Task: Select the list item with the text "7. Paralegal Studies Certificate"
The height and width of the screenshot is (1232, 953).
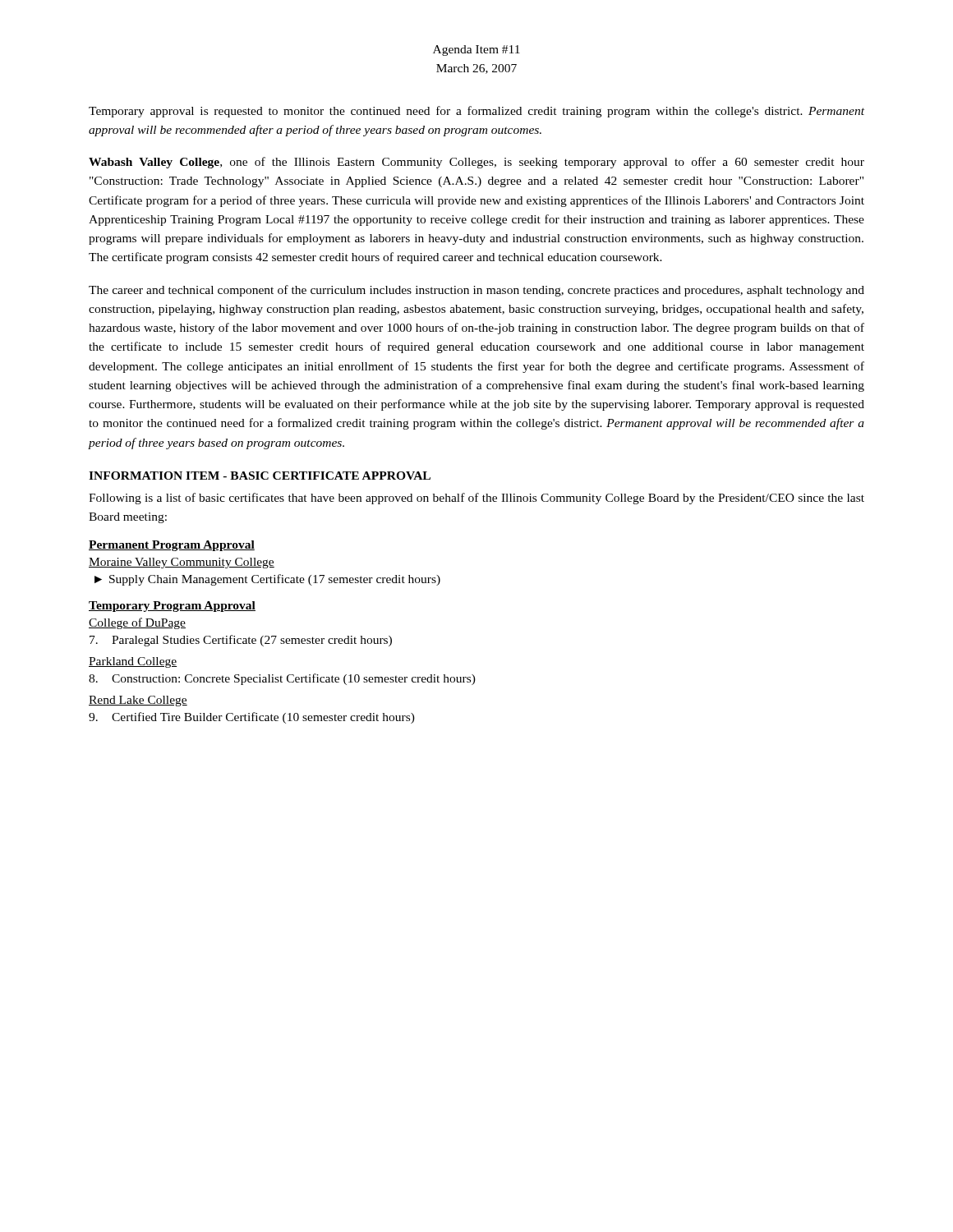Action: click(x=241, y=640)
